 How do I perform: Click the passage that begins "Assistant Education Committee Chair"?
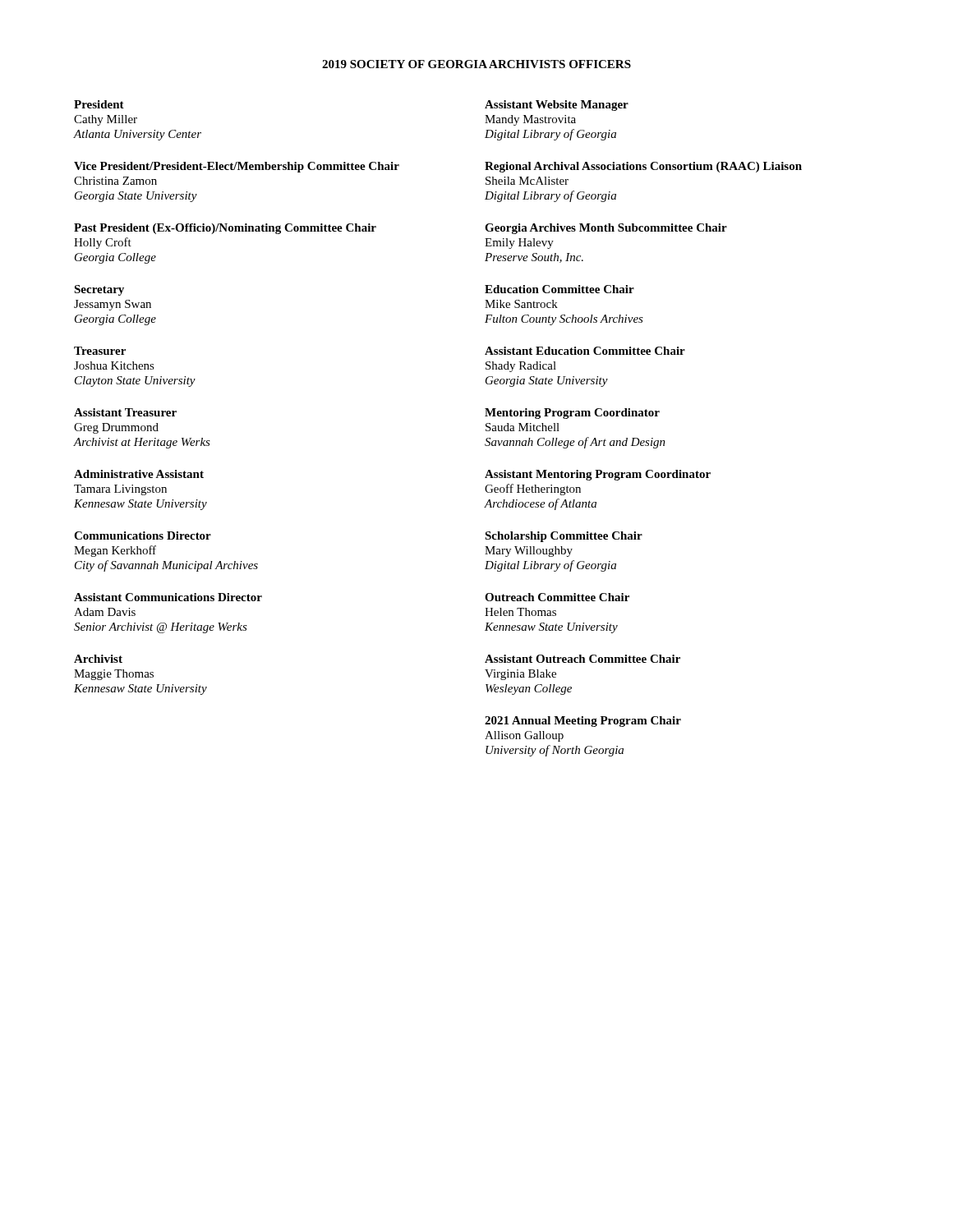(x=585, y=351)
